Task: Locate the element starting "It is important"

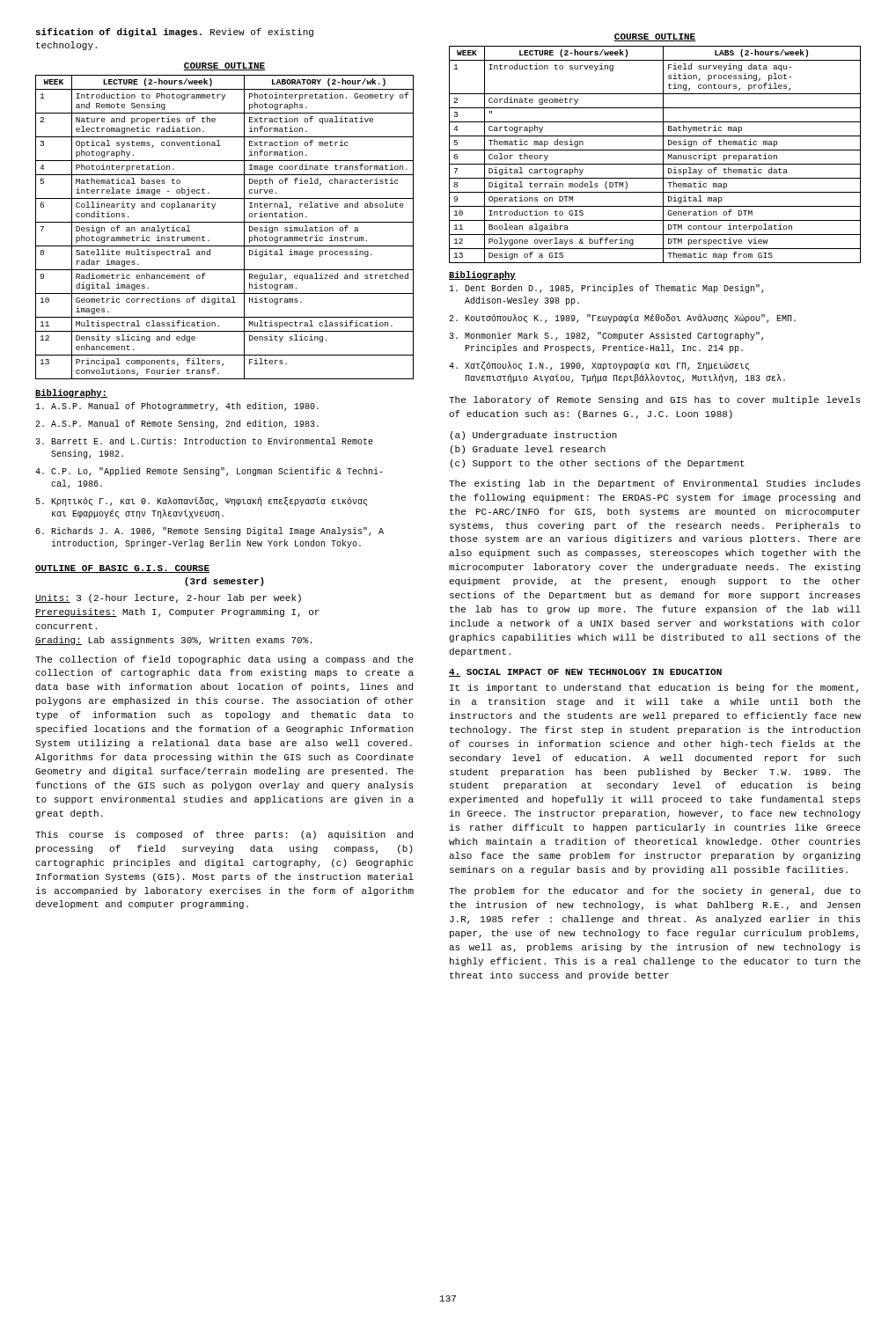Action: [655, 779]
